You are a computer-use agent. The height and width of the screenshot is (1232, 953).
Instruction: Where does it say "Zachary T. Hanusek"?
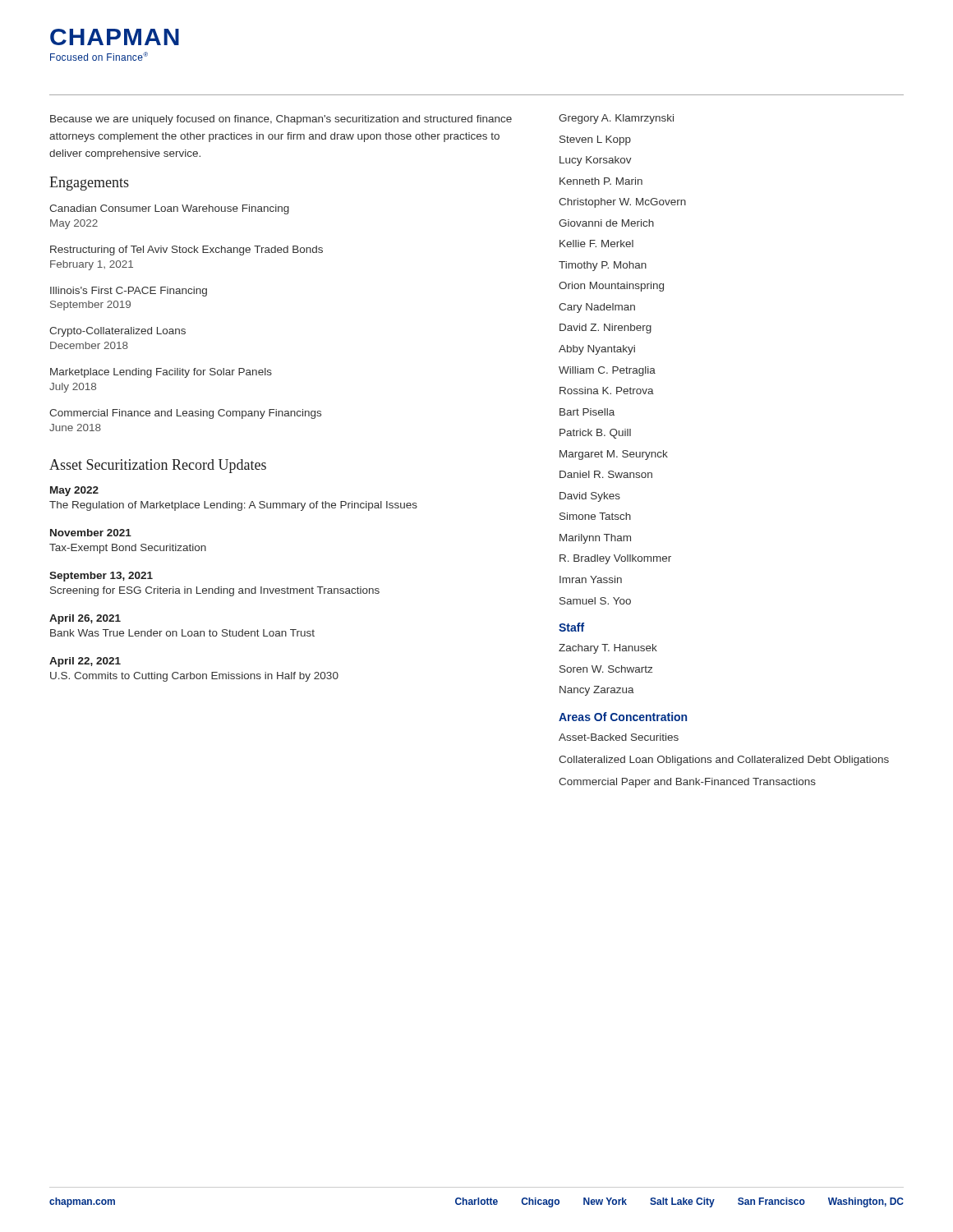point(608,648)
